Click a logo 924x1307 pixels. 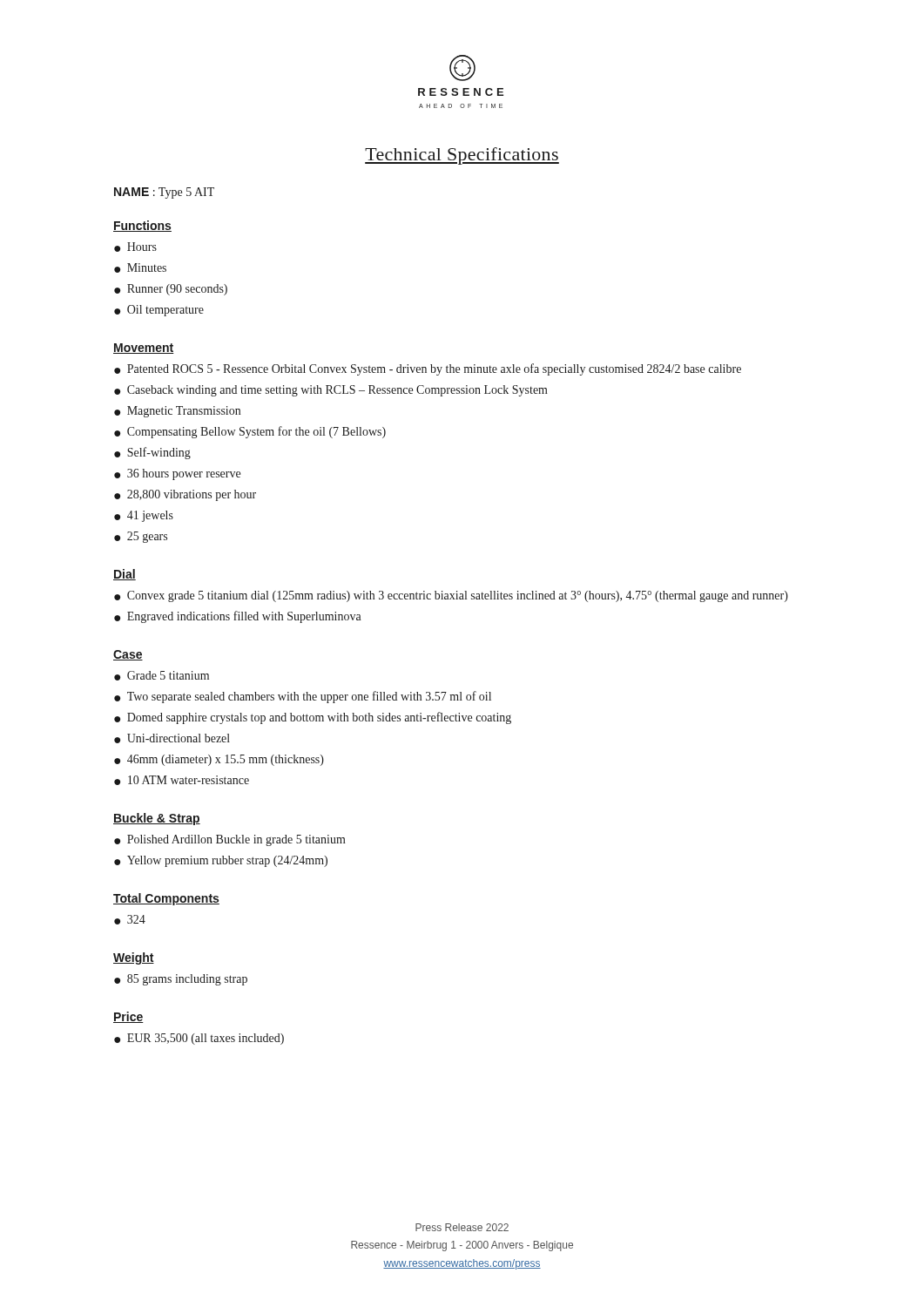click(x=462, y=85)
